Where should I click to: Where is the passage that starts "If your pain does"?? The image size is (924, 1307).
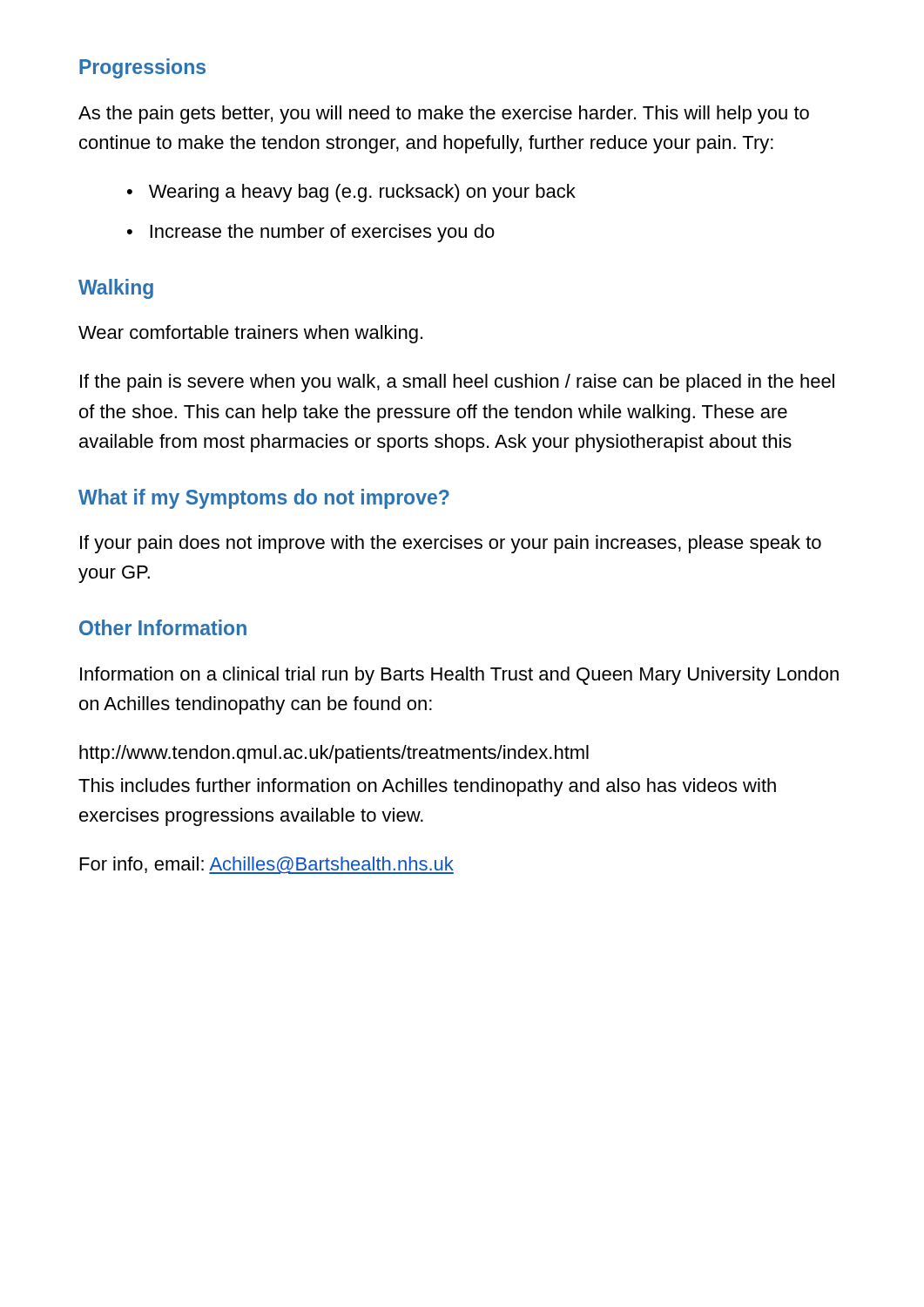pyautogui.click(x=450, y=557)
